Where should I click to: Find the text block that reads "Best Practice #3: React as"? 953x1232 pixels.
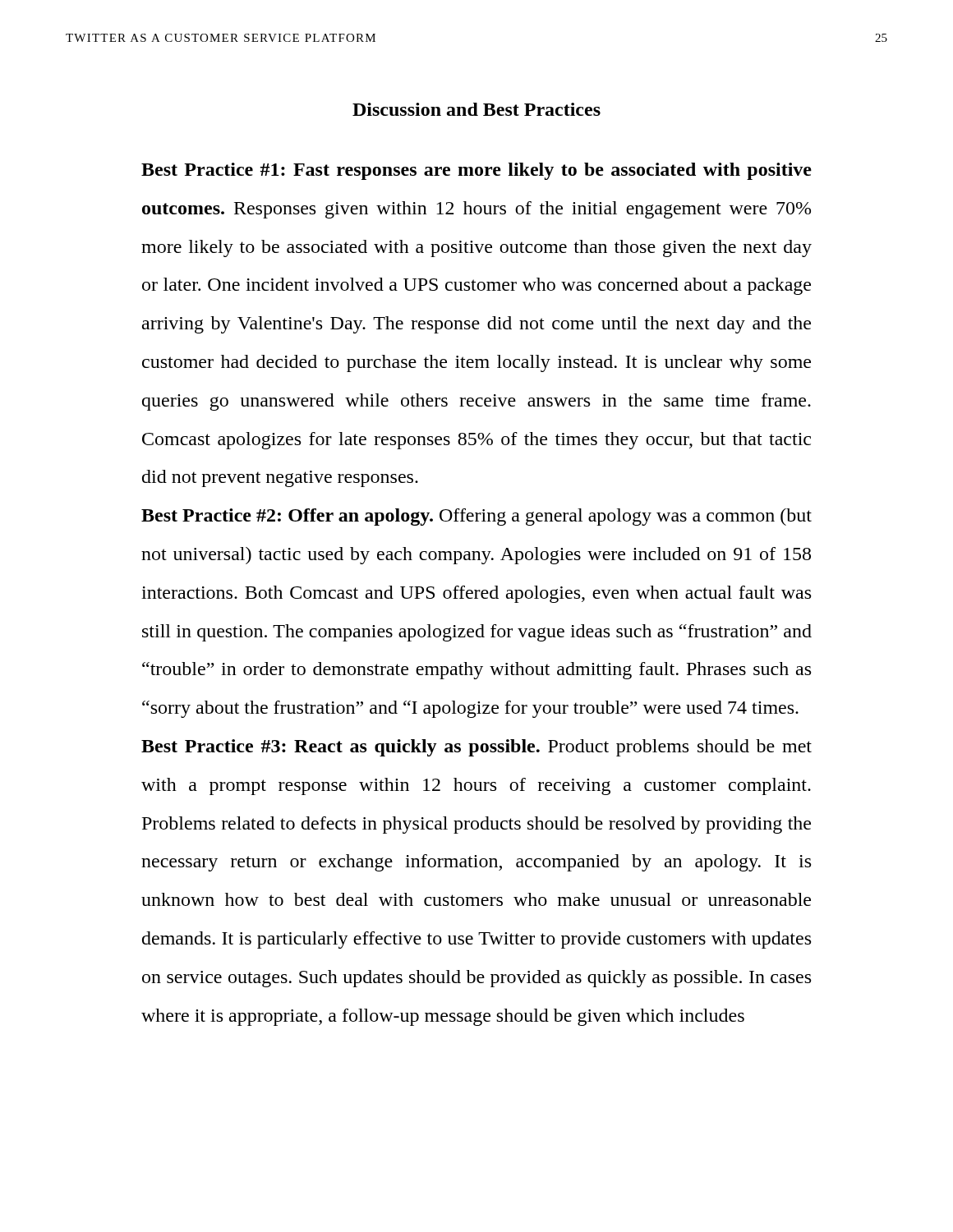pos(476,748)
